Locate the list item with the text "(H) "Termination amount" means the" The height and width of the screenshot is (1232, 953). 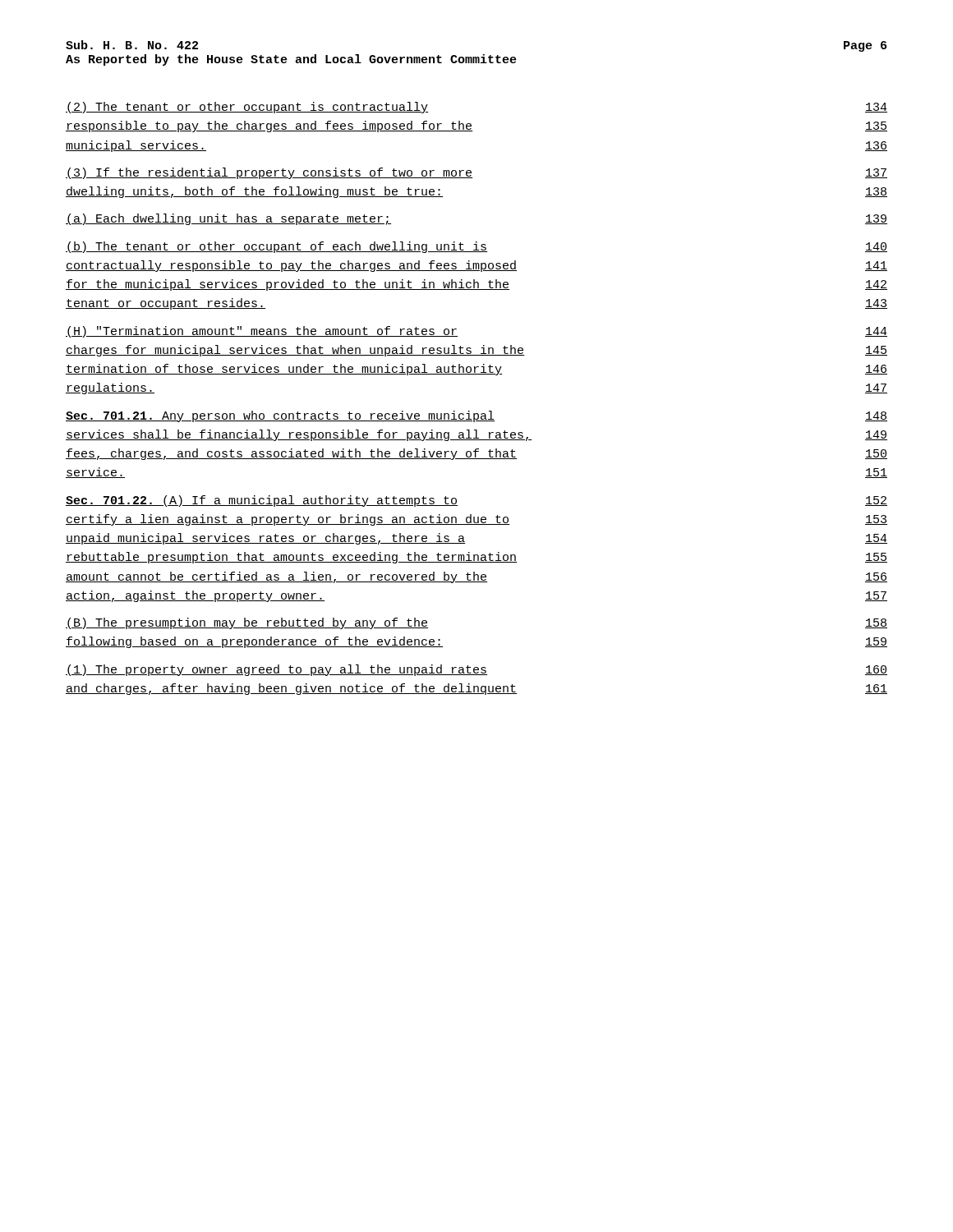point(476,361)
